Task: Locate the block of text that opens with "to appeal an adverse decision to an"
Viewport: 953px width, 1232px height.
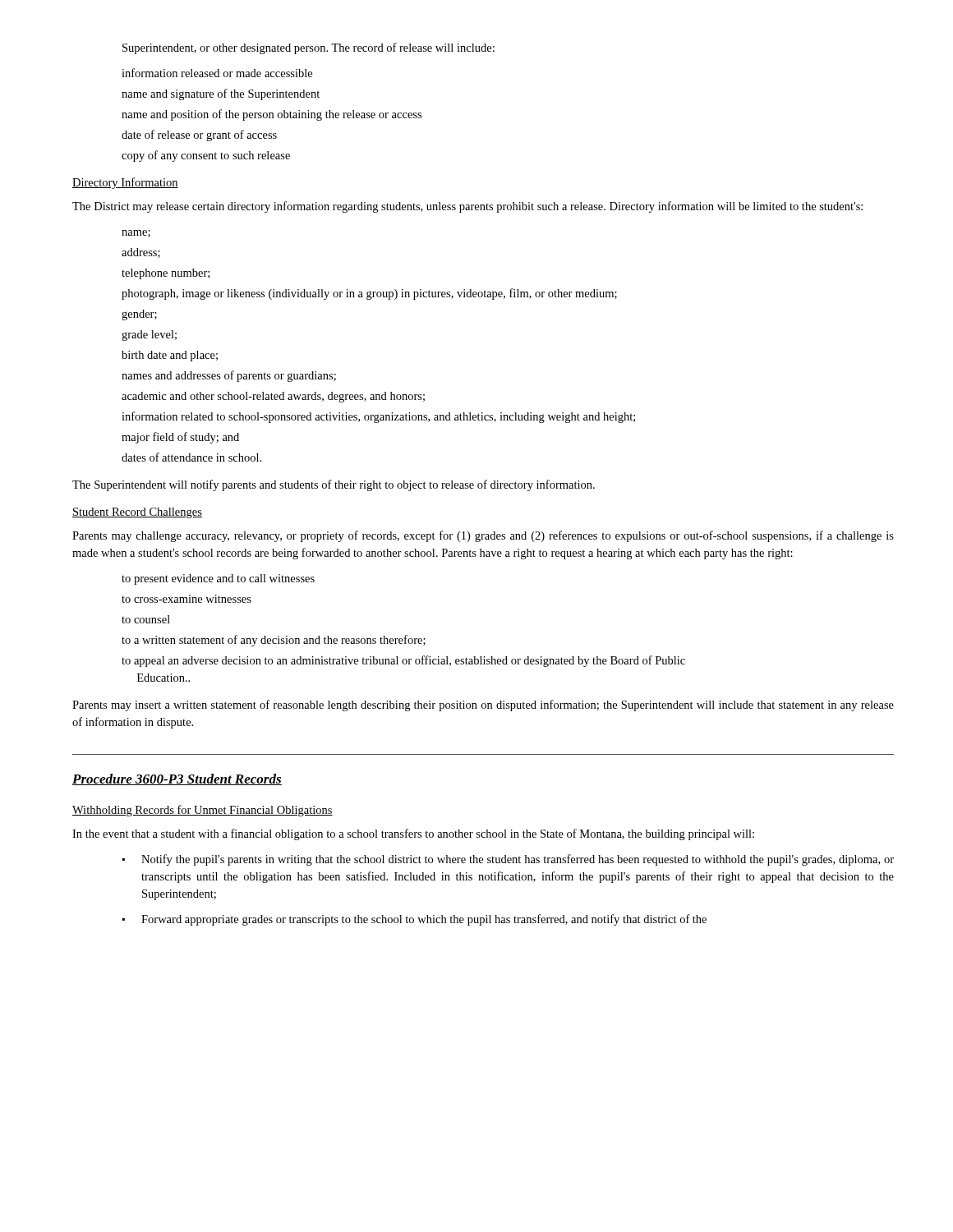Action: point(404,669)
